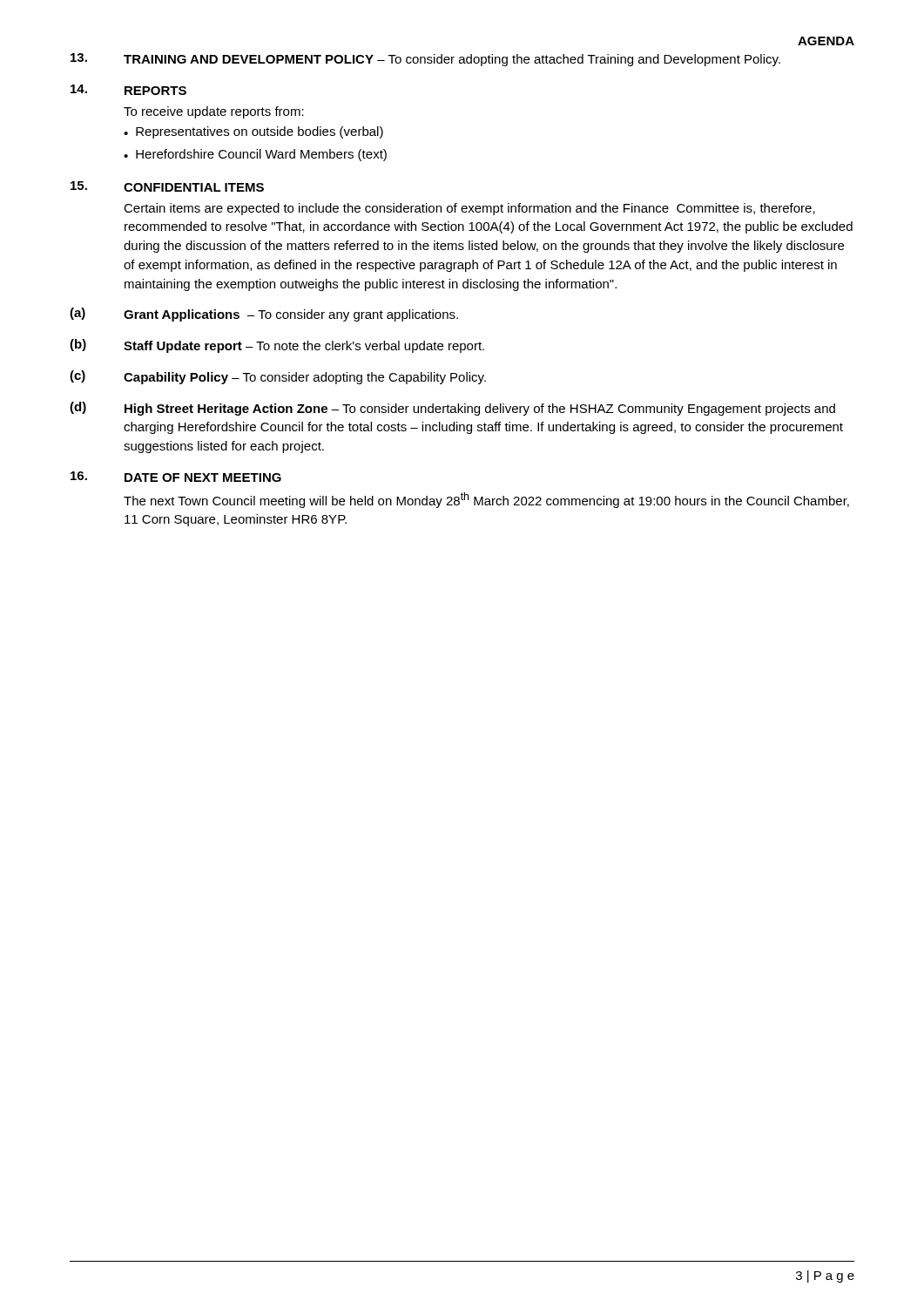Locate the block of text that opens with "13. TRAINING AND DEVELOPMENT POLICY"

[x=462, y=59]
